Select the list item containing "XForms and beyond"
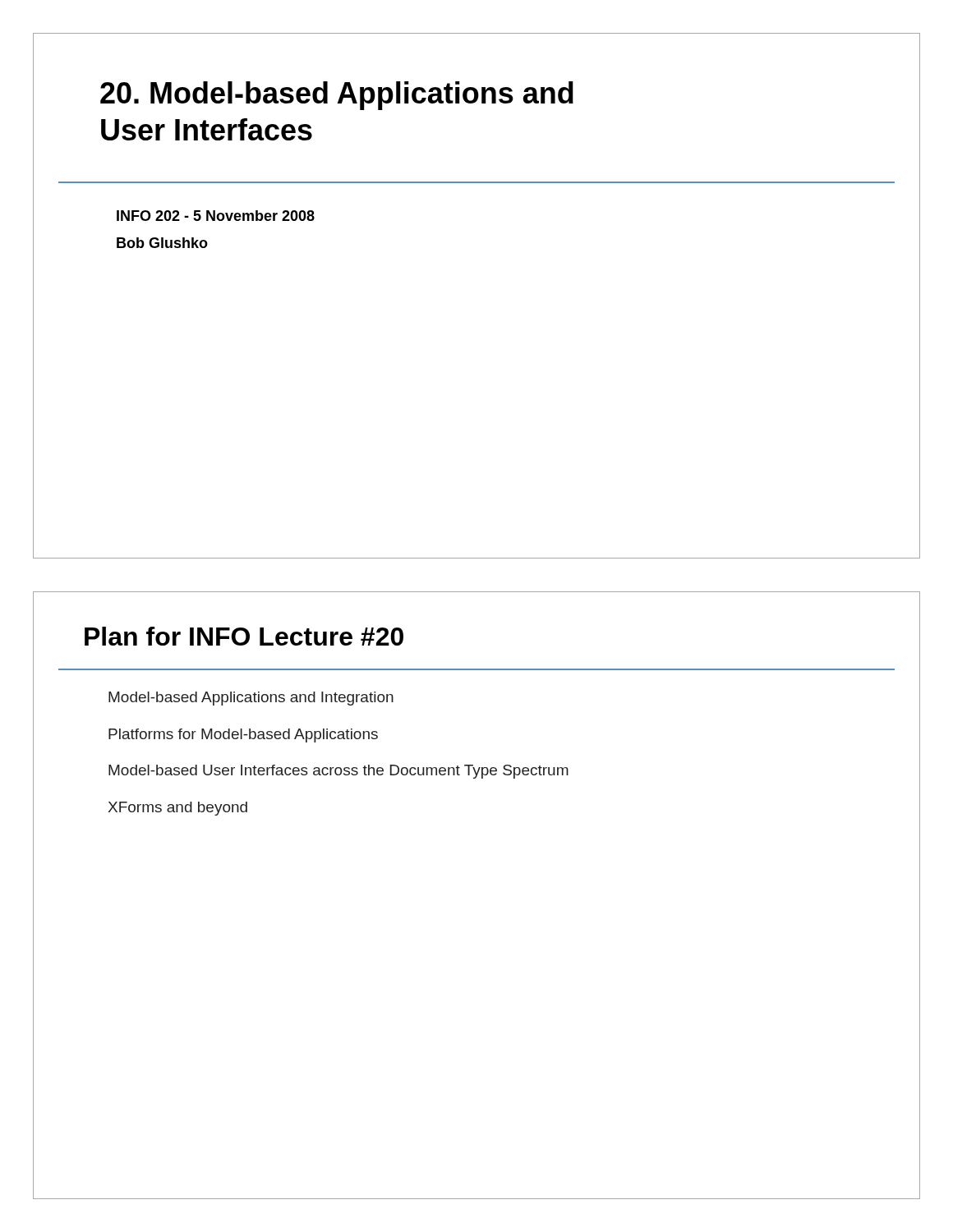This screenshot has height=1232, width=953. pos(178,807)
